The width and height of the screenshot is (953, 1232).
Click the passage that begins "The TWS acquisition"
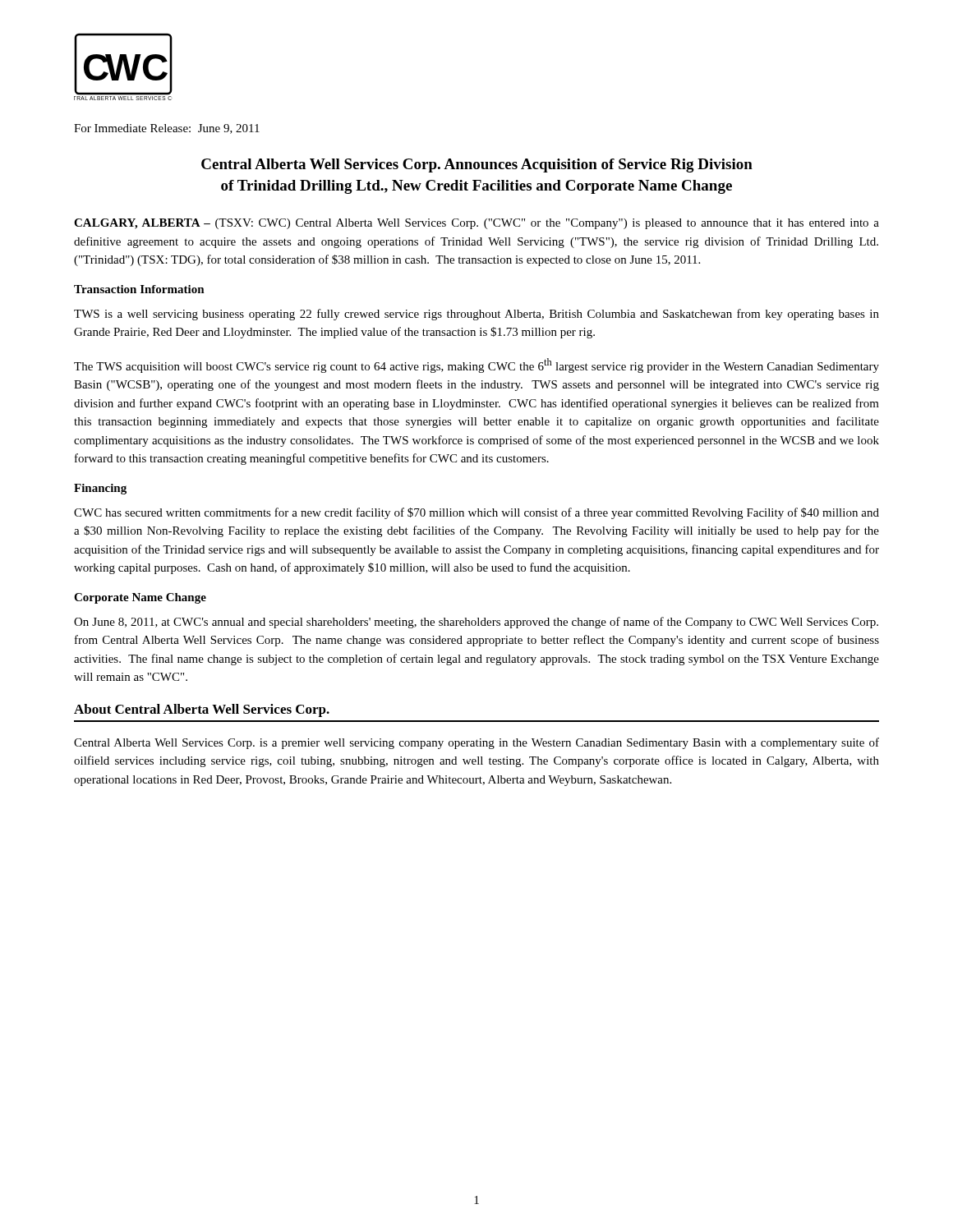coord(476,411)
